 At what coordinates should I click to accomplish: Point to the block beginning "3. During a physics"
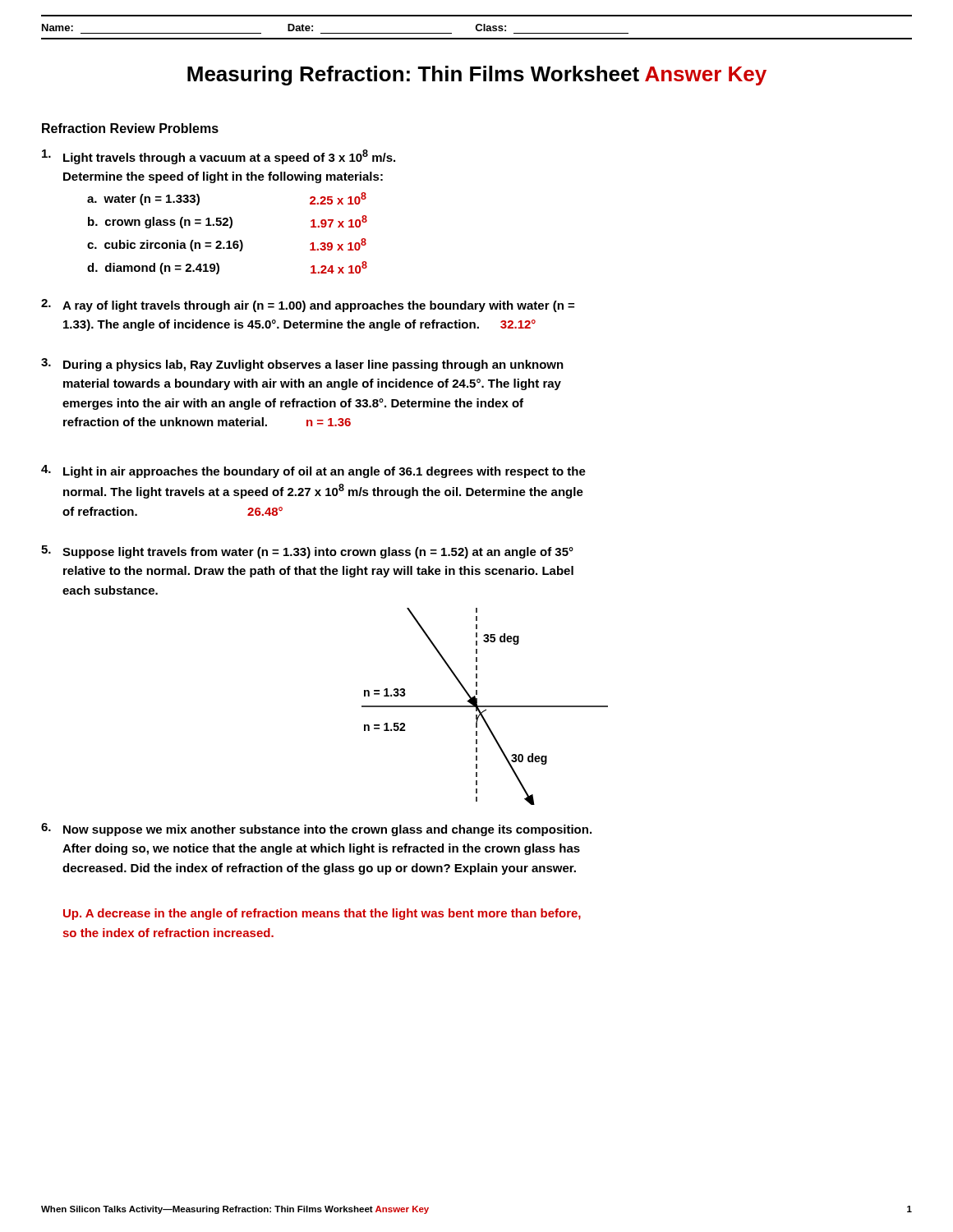click(476, 393)
